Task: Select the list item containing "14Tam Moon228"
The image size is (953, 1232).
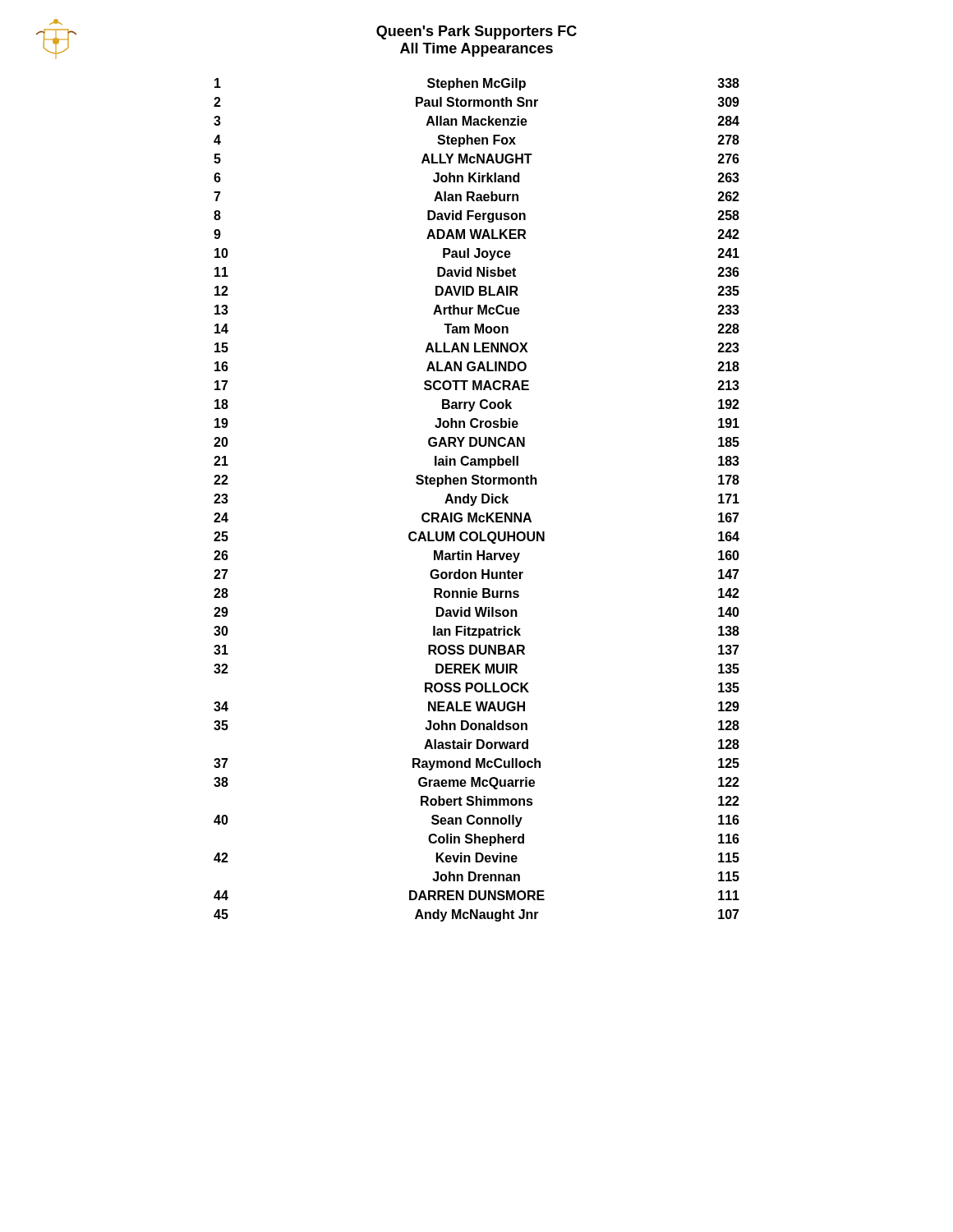Action: 476,329
